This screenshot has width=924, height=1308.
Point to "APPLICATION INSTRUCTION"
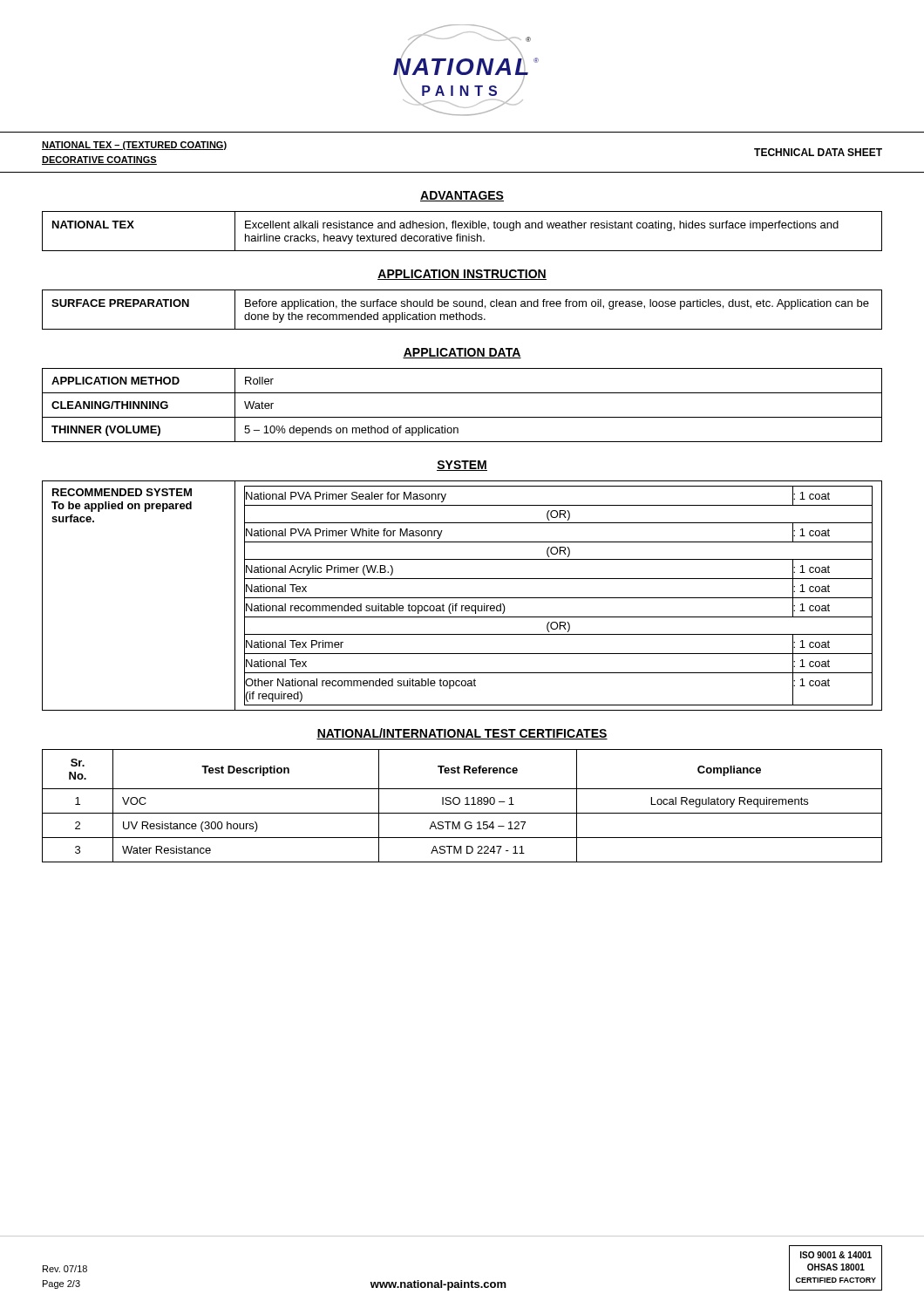(x=462, y=274)
